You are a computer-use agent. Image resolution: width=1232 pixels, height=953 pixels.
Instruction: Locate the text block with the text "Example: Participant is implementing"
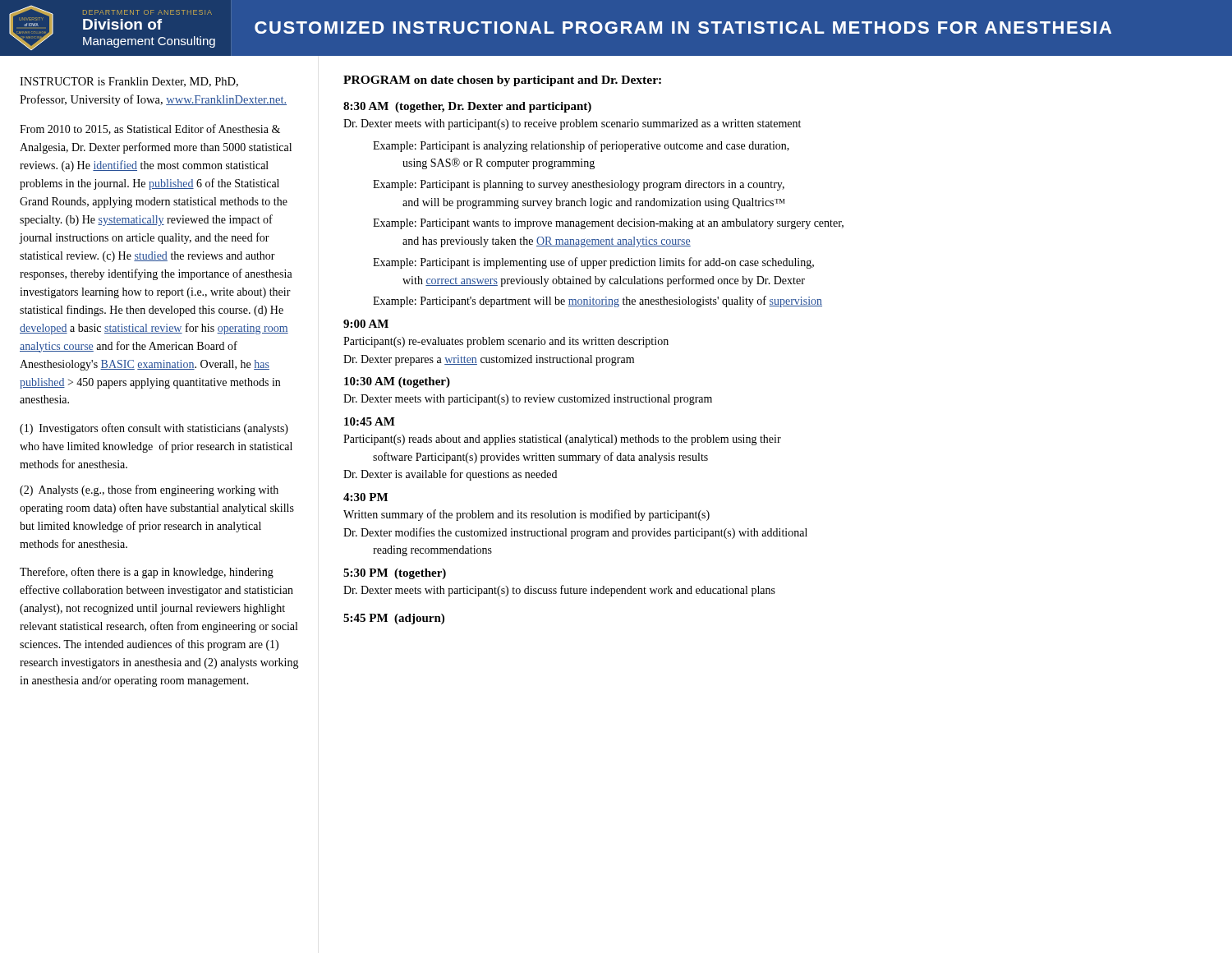click(x=594, y=271)
